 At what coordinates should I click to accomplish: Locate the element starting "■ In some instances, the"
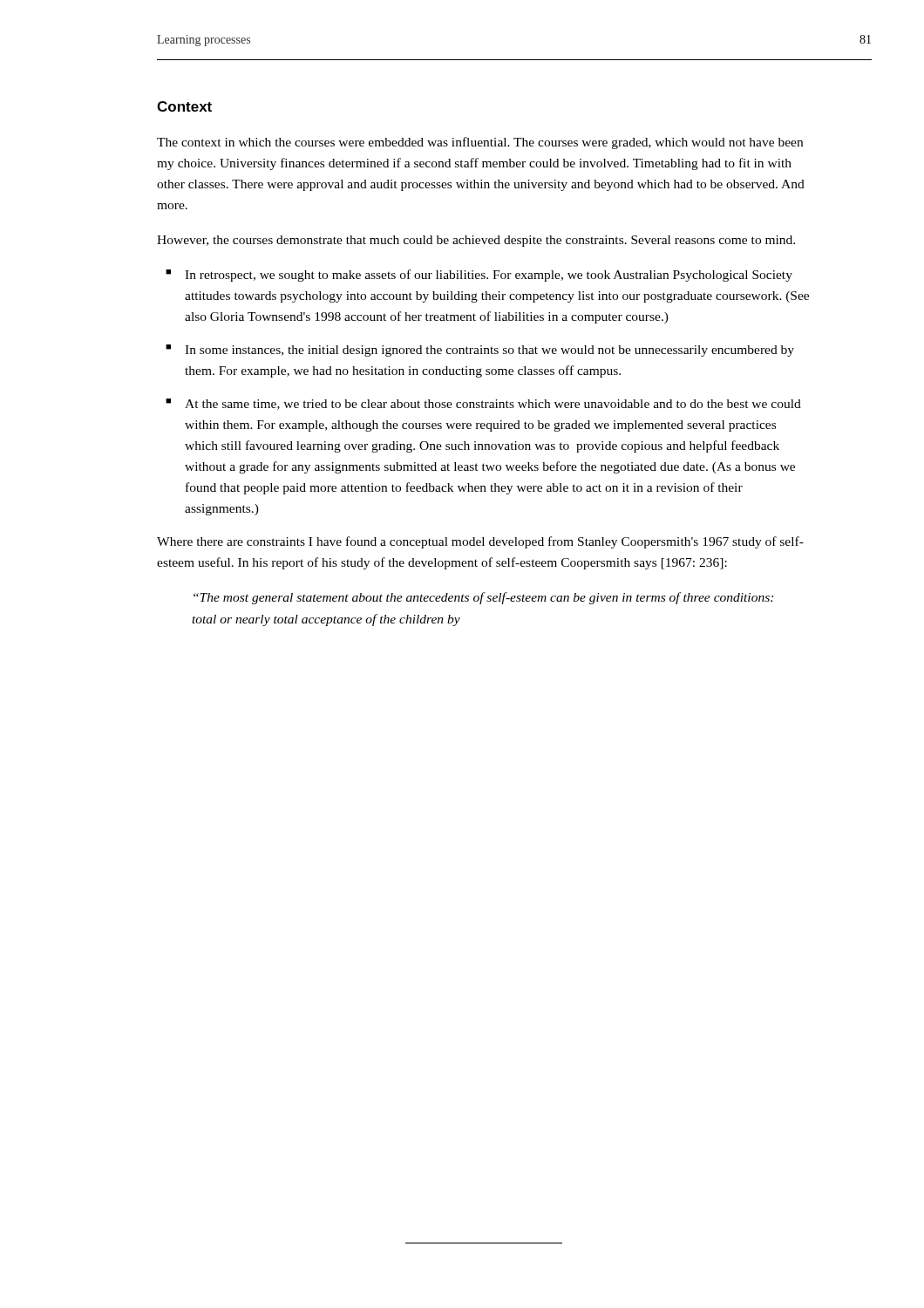(x=488, y=360)
